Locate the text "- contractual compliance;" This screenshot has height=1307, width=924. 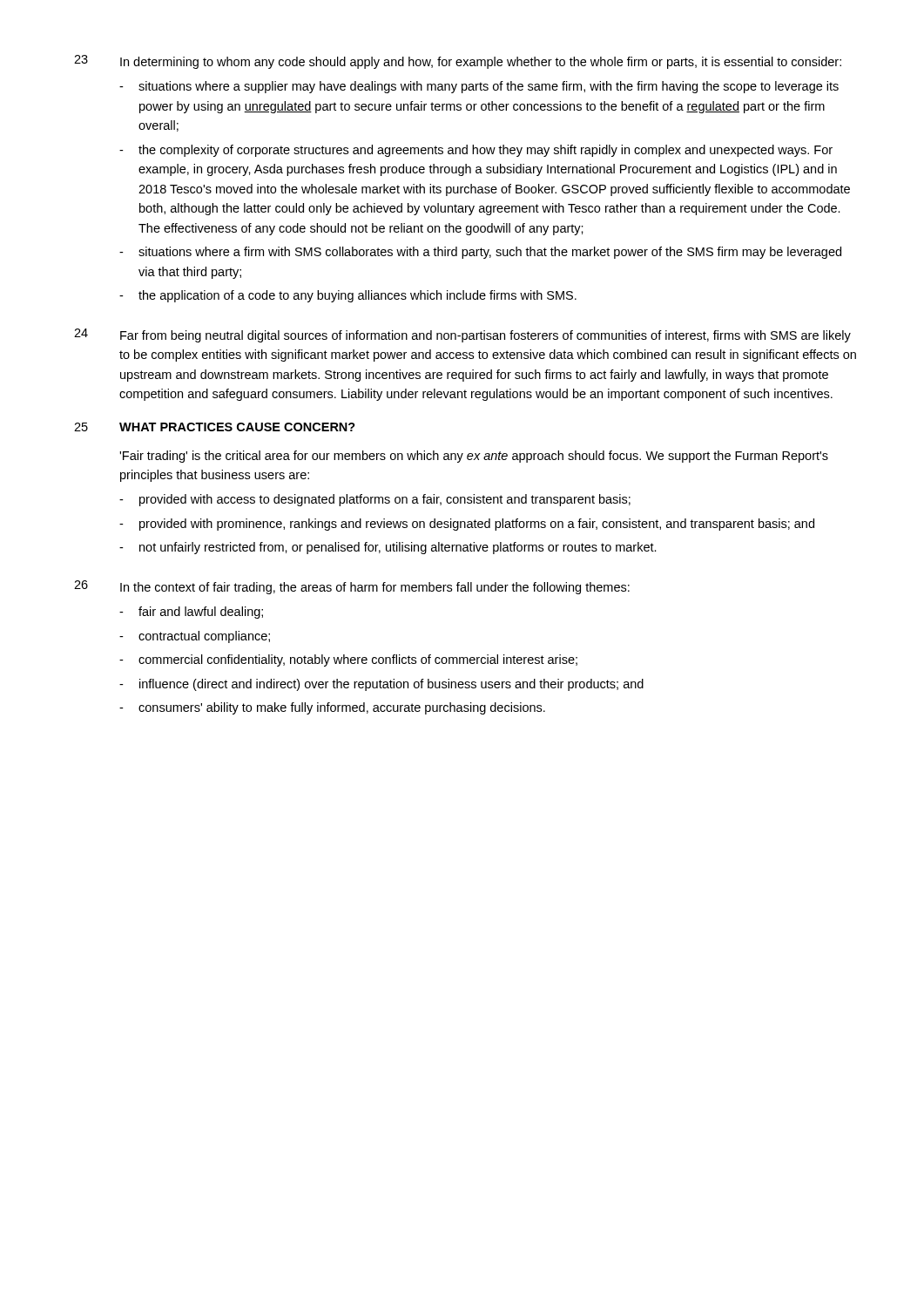tap(195, 637)
